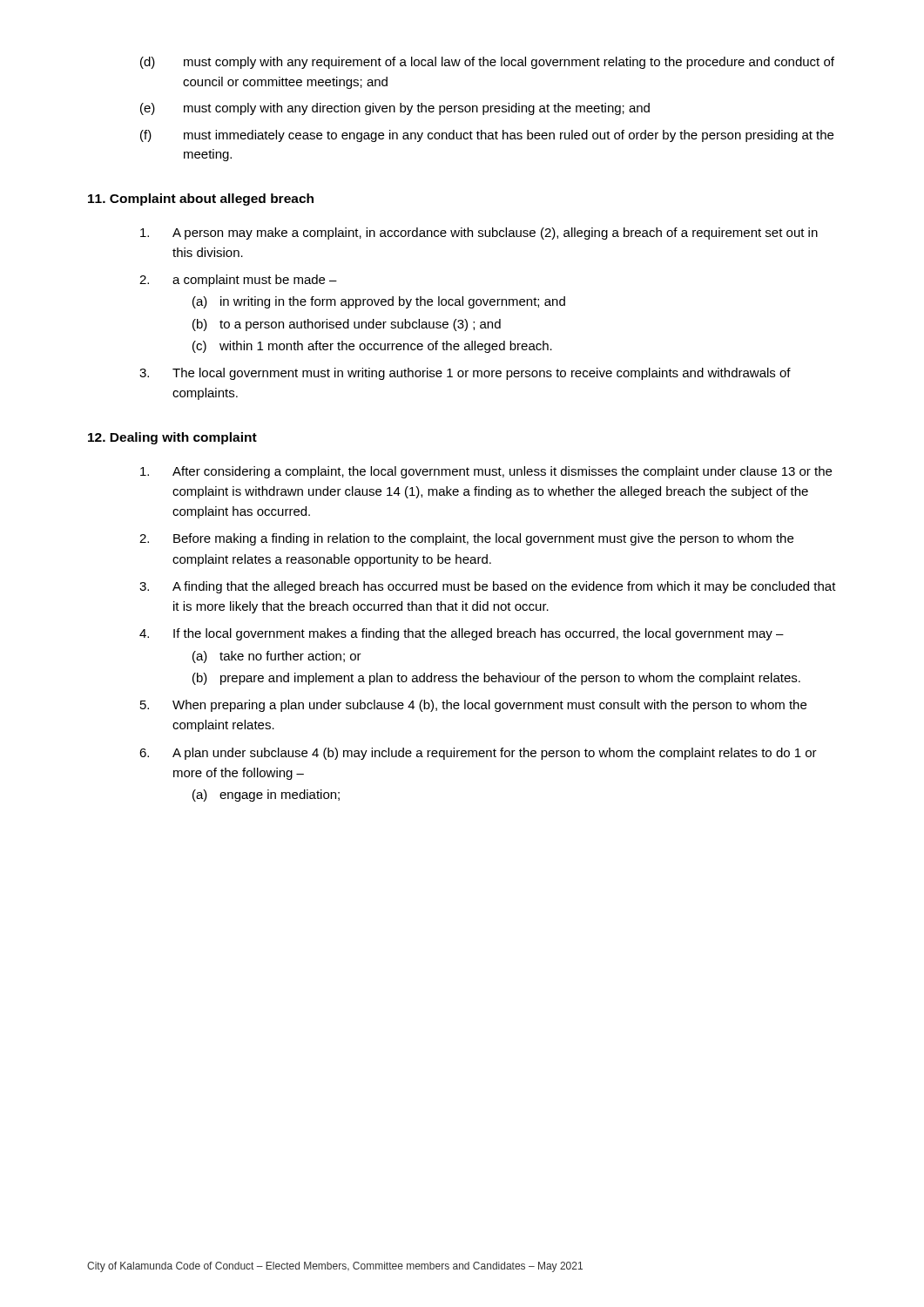The height and width of the screenshot is (1307, 924).
Task: Click the section header that begins "11. Complaint about alleged"
Action: tap(201, 198)
